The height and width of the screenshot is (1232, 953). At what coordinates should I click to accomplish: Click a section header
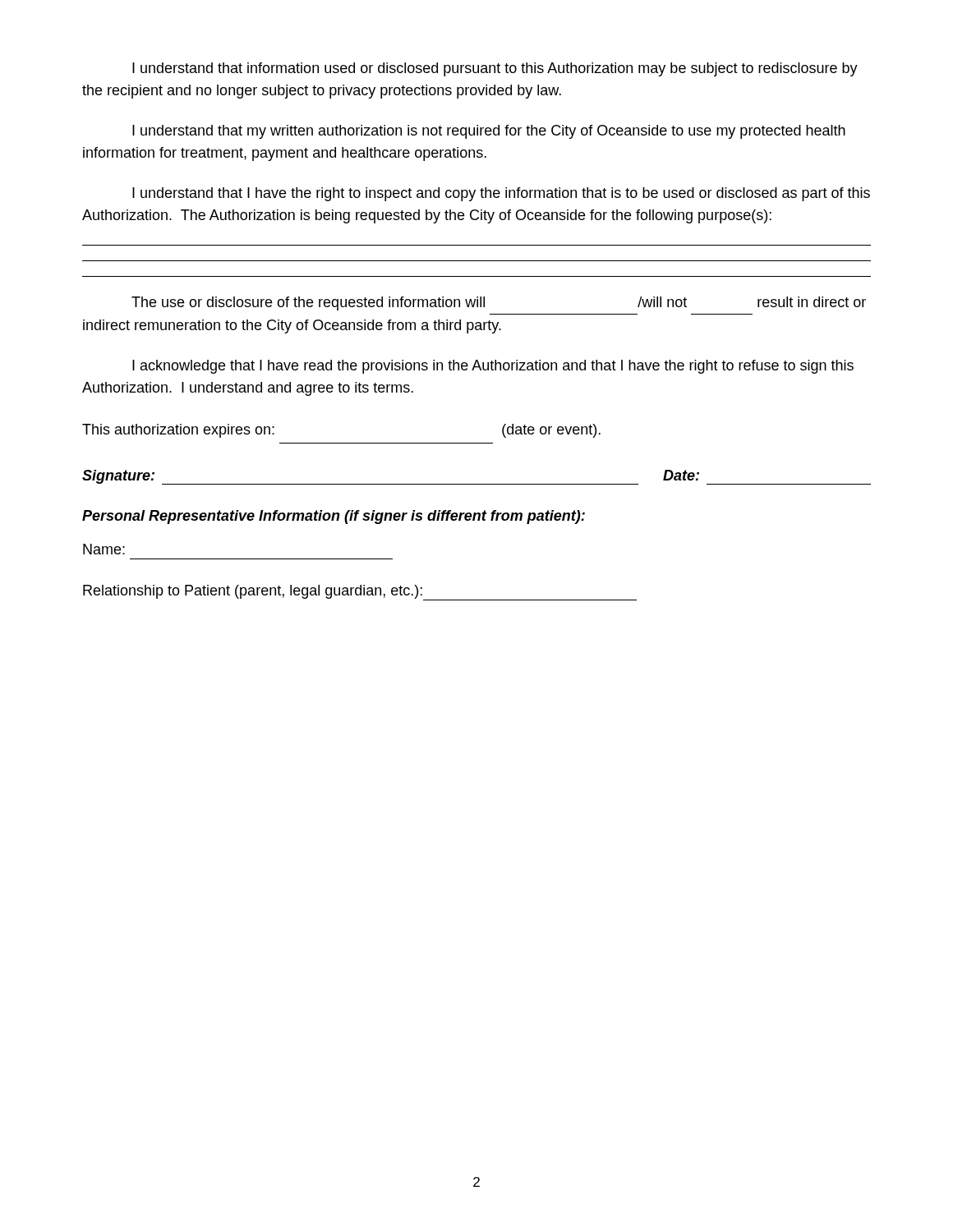point(334,515)
